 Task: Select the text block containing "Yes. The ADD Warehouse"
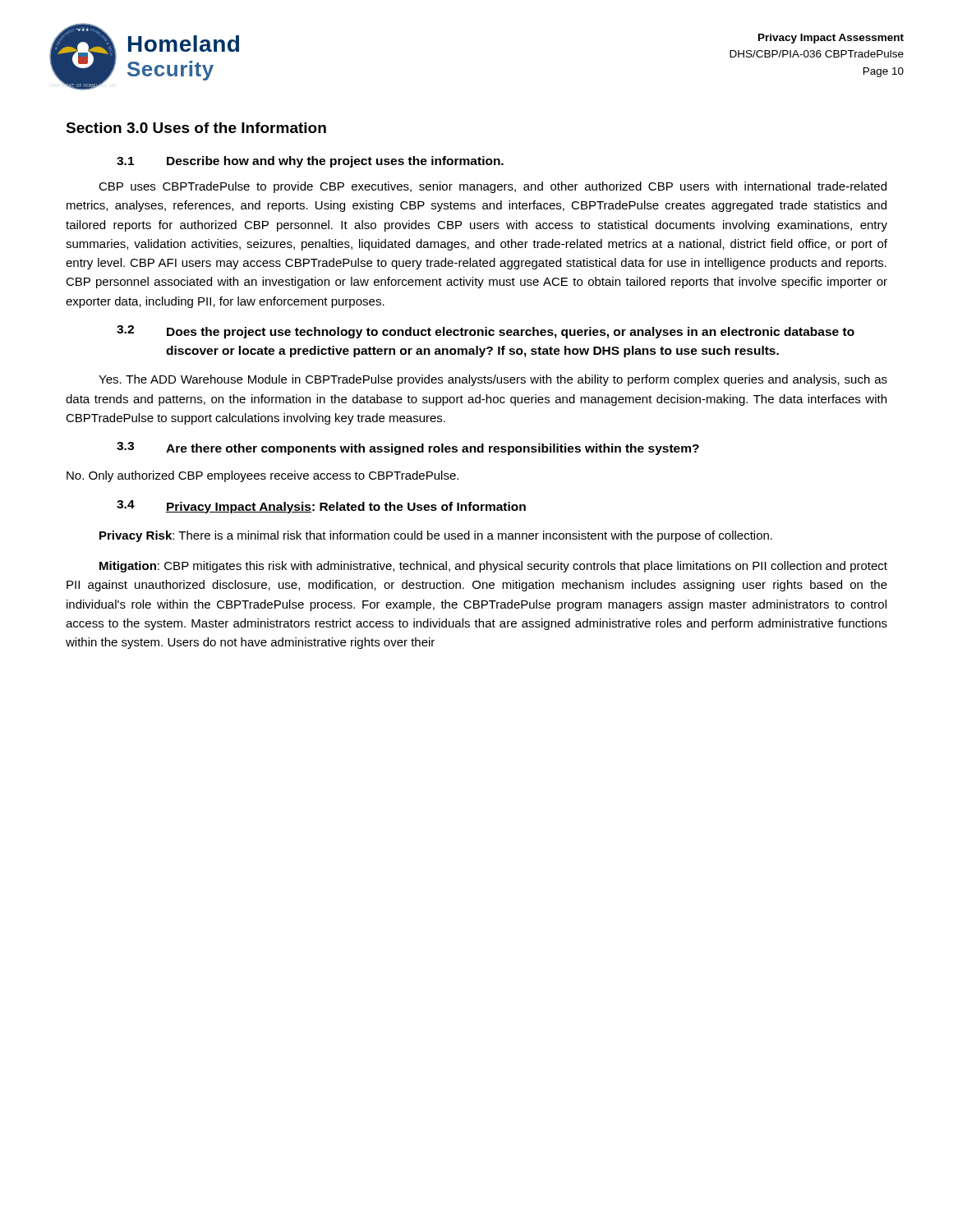pyautogui.click(x=476, y=398)
